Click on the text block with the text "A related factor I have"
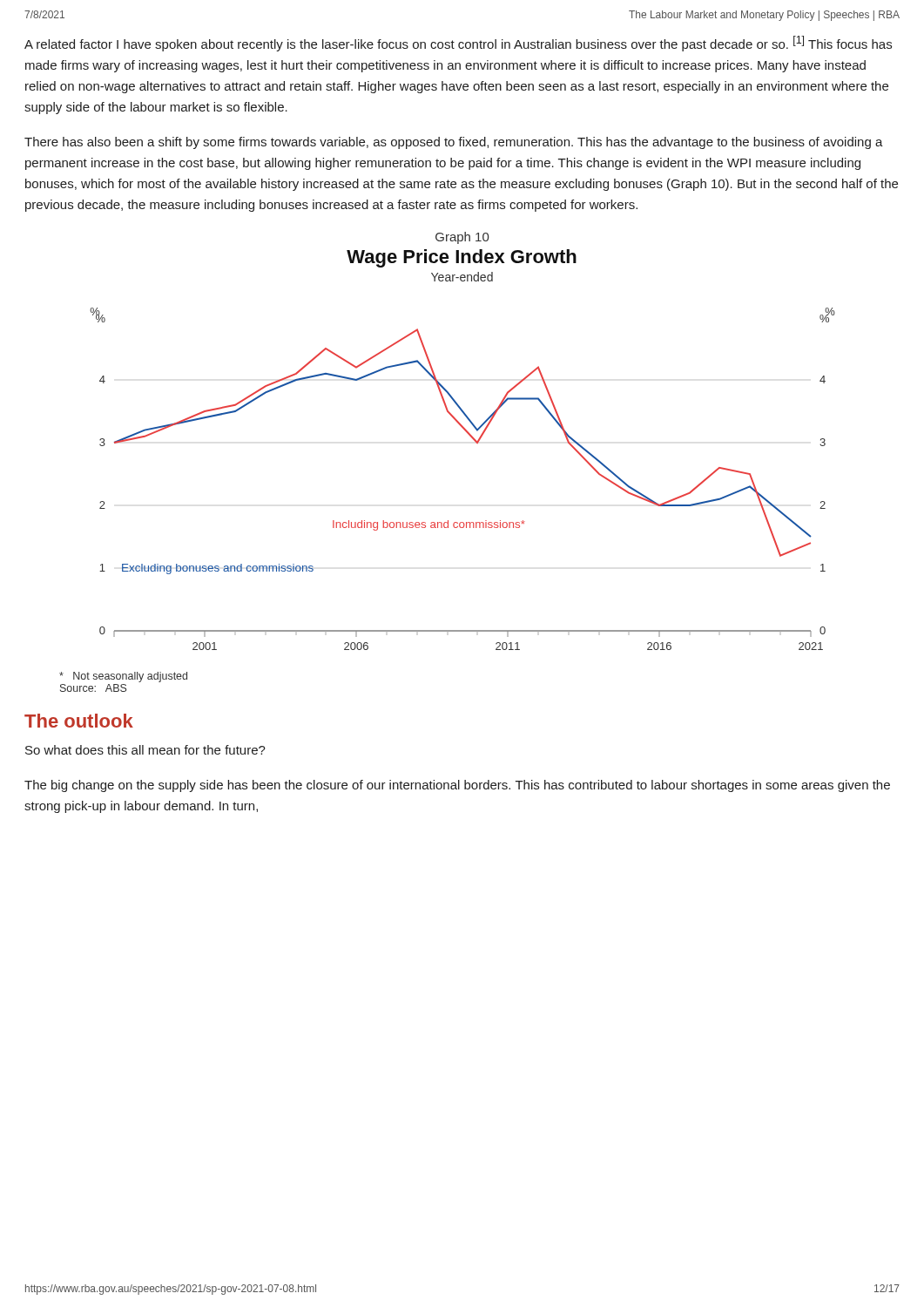 (458, 74)
